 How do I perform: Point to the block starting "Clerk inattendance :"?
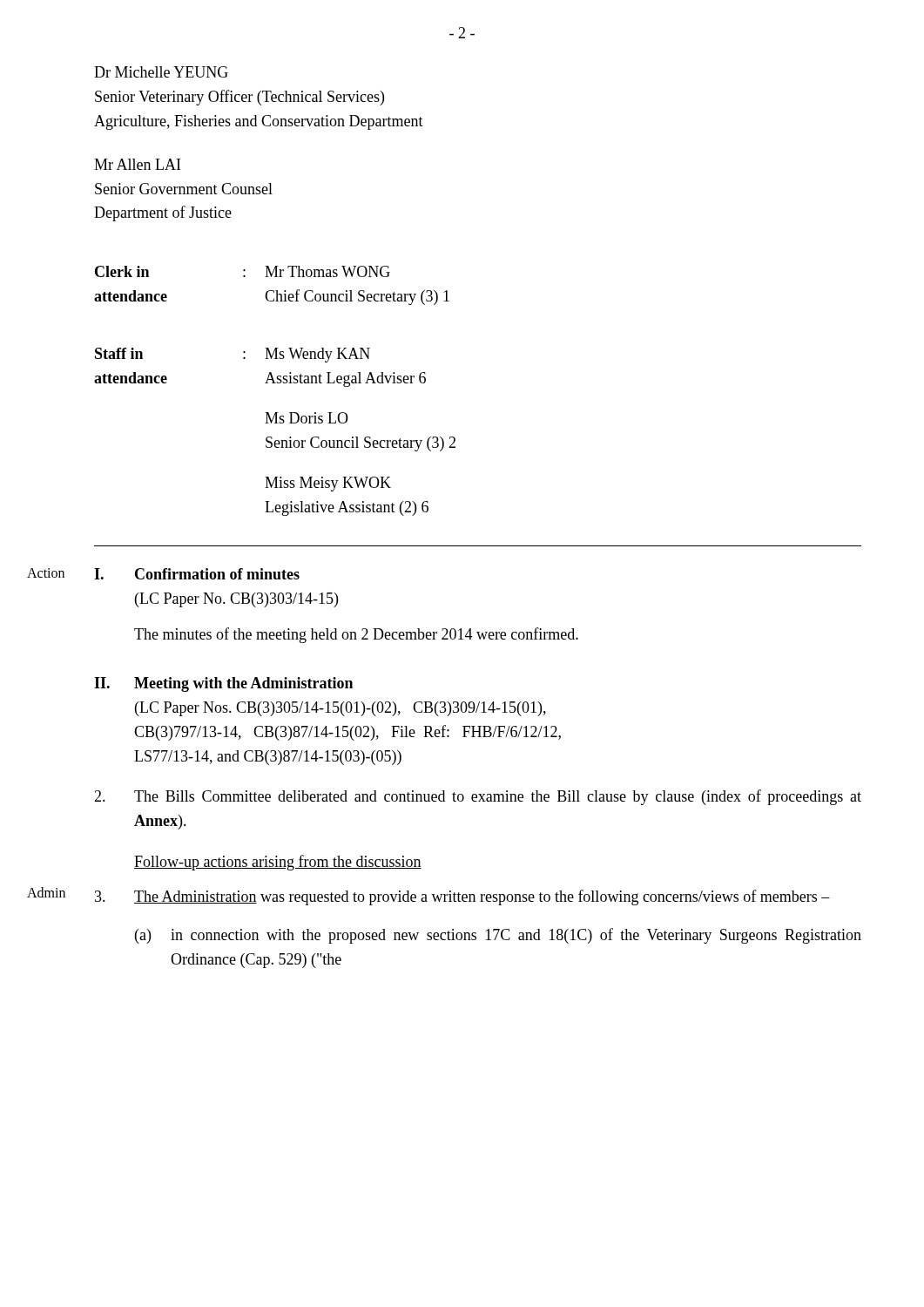point(272,285)
